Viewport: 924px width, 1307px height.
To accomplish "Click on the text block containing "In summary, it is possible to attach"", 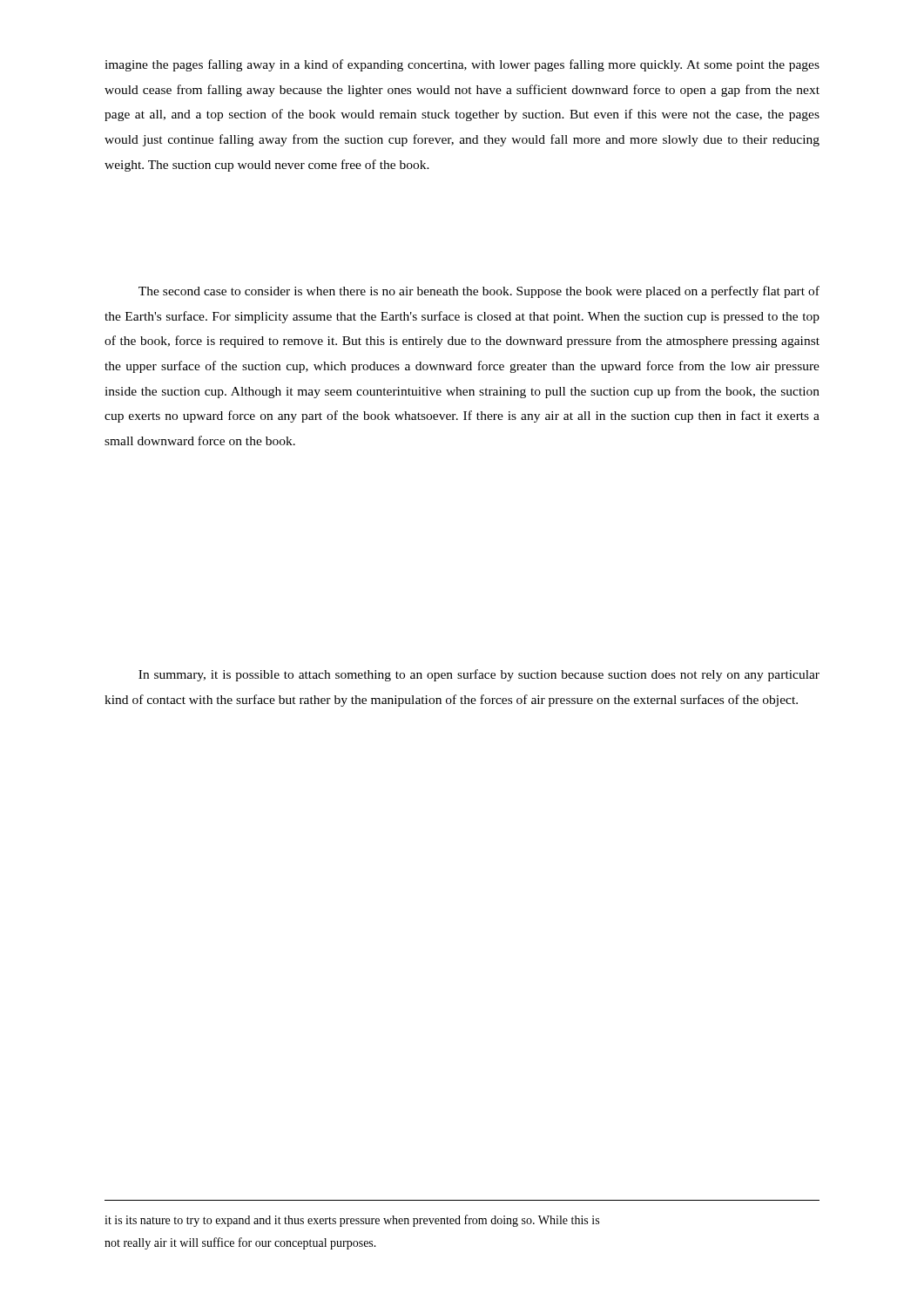I will [462, 687].
